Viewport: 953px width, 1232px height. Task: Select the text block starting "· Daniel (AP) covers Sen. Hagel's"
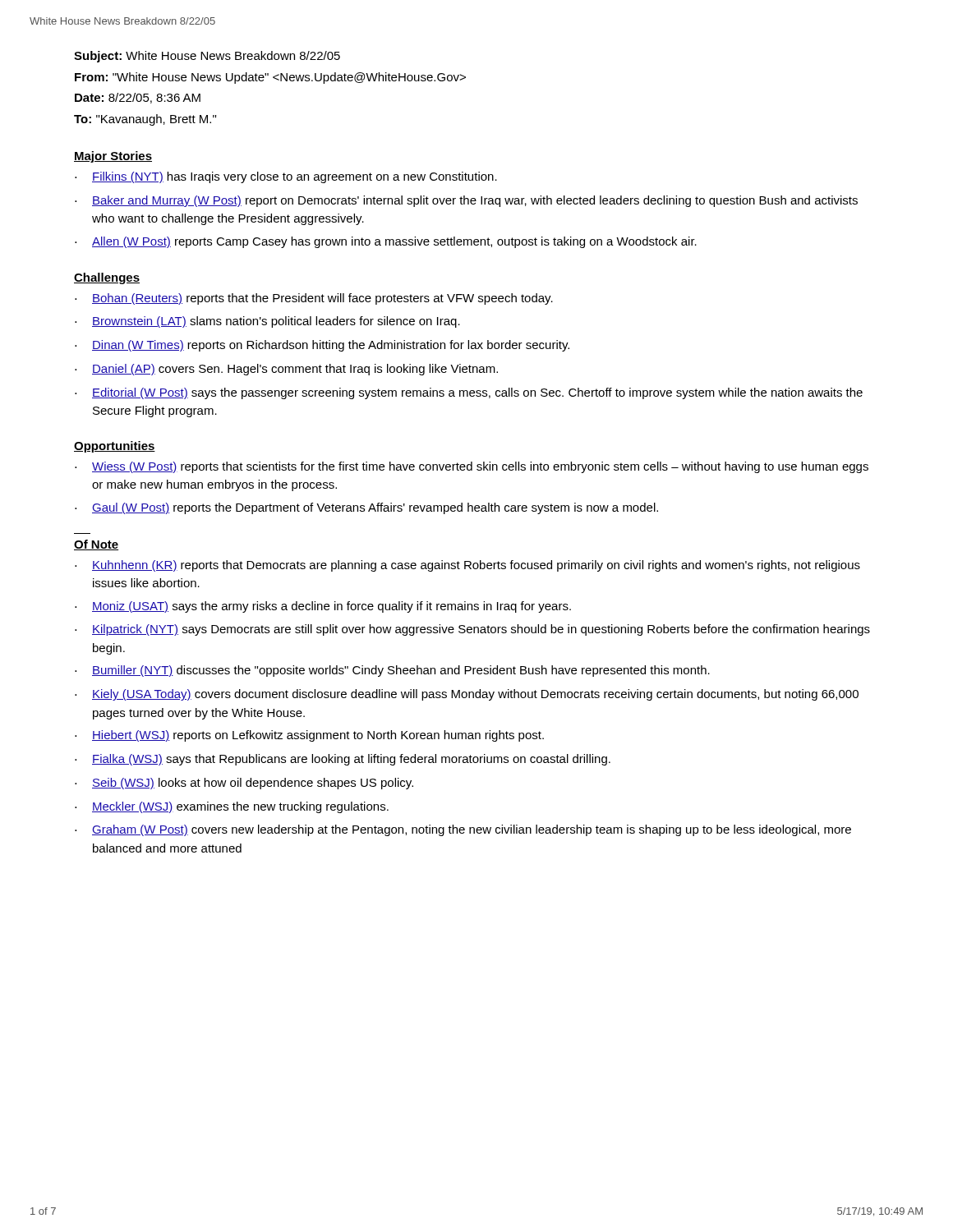[x=476, y=370]
